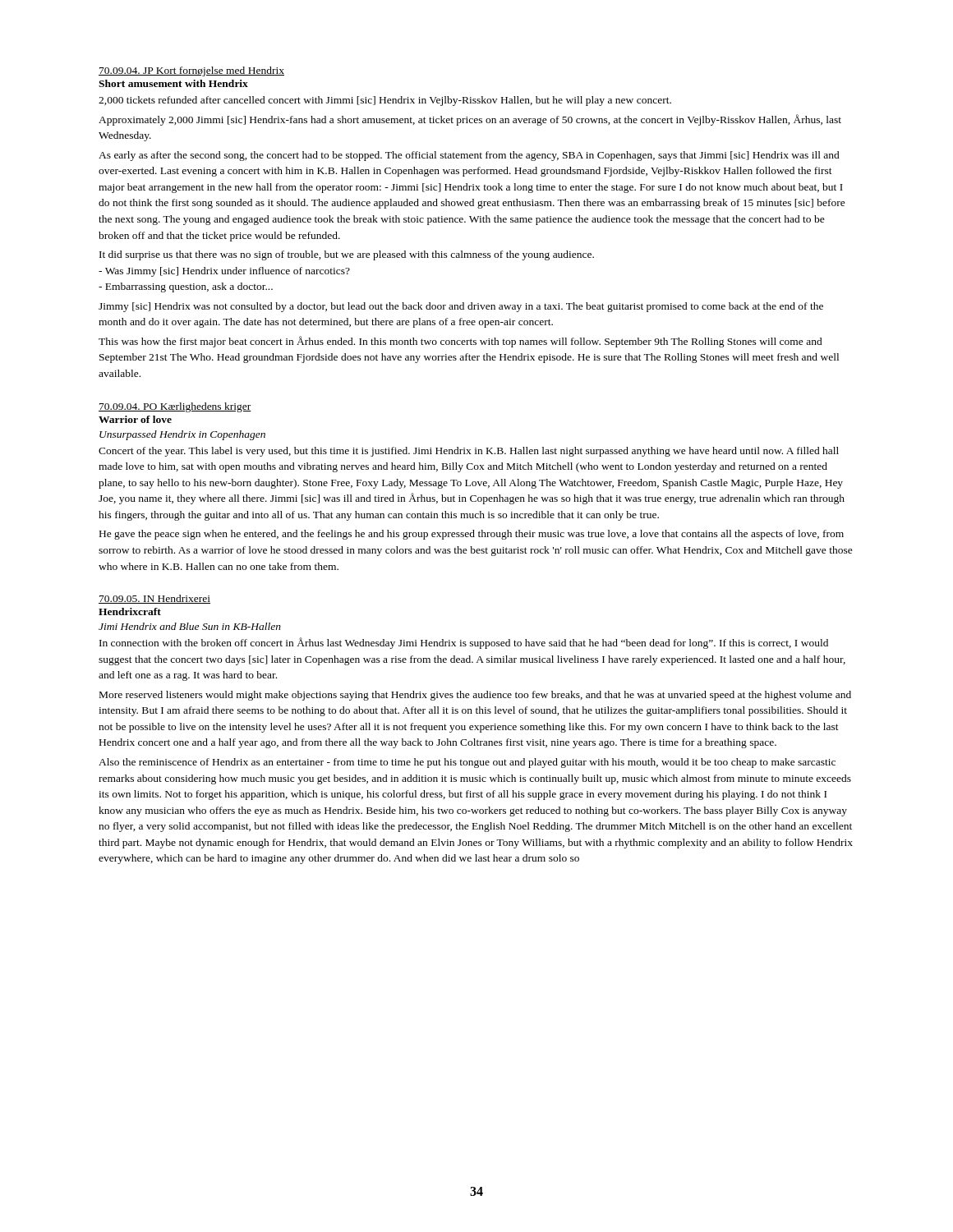
Task: Locate the title with the text "Warrior of love"
Action: (x=135, y=419)
